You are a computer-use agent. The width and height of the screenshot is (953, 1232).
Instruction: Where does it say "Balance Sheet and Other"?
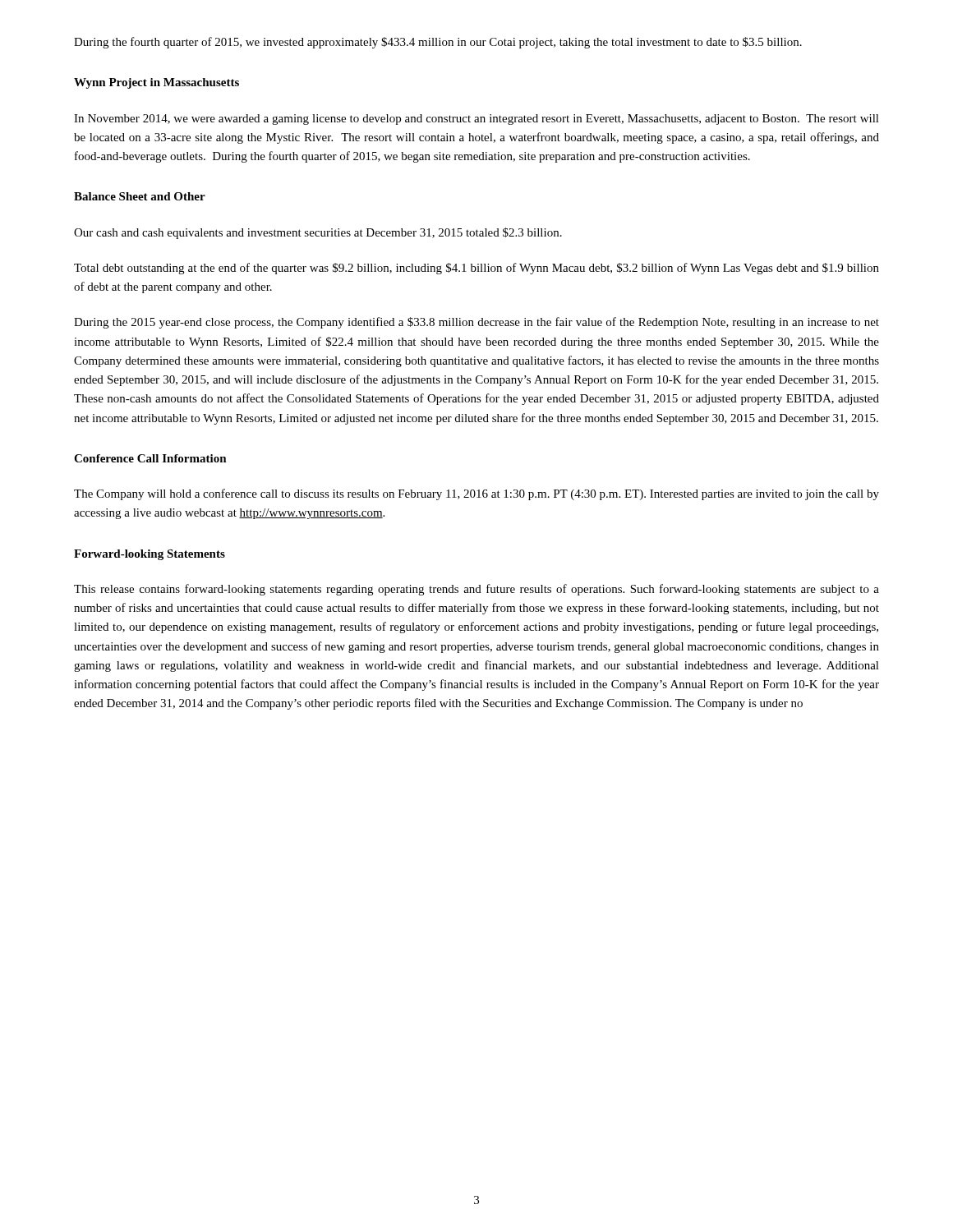(140, 197)
